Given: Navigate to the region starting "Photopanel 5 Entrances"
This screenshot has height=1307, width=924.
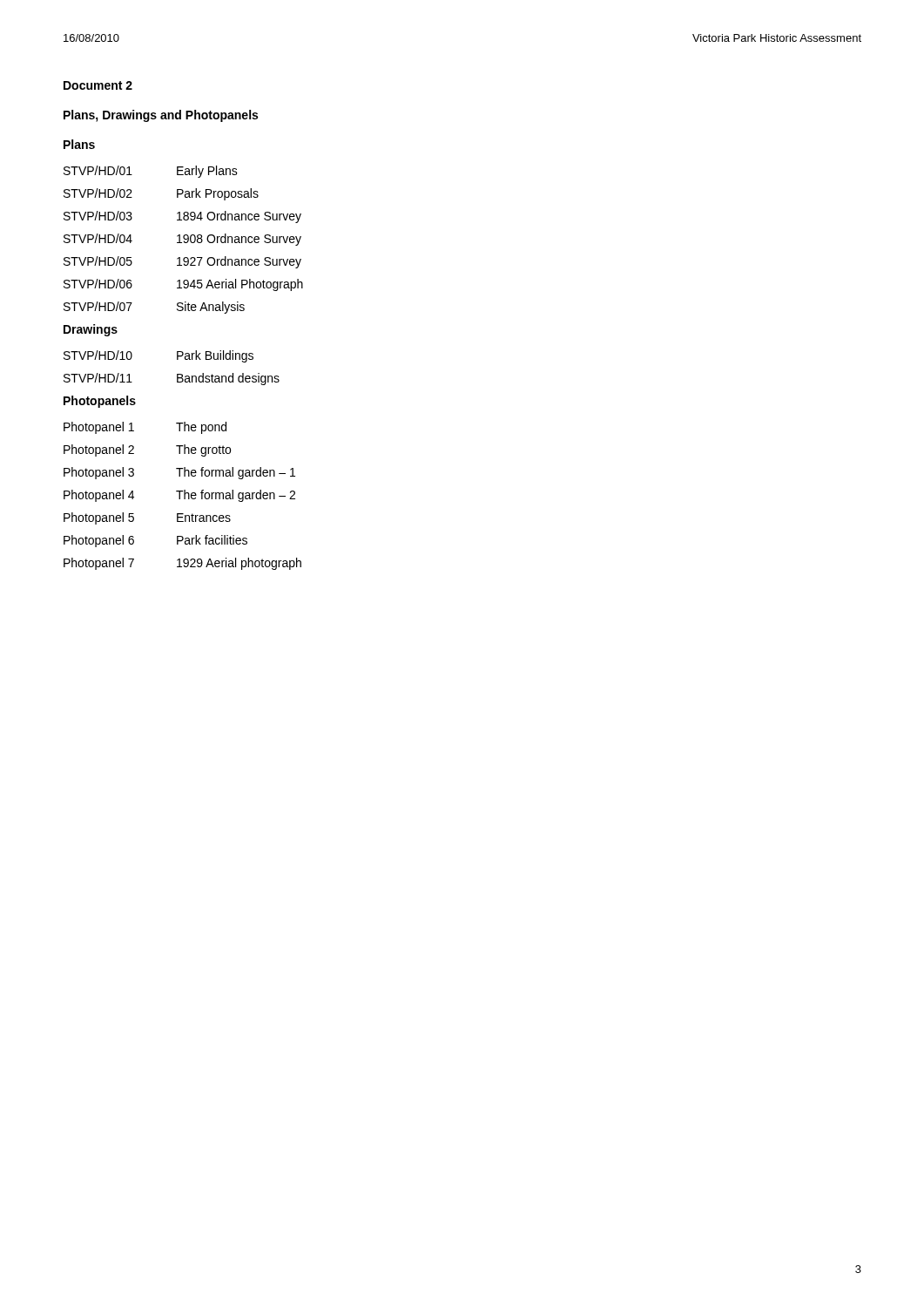Looking at the screenshot, I should coord(96,518).
